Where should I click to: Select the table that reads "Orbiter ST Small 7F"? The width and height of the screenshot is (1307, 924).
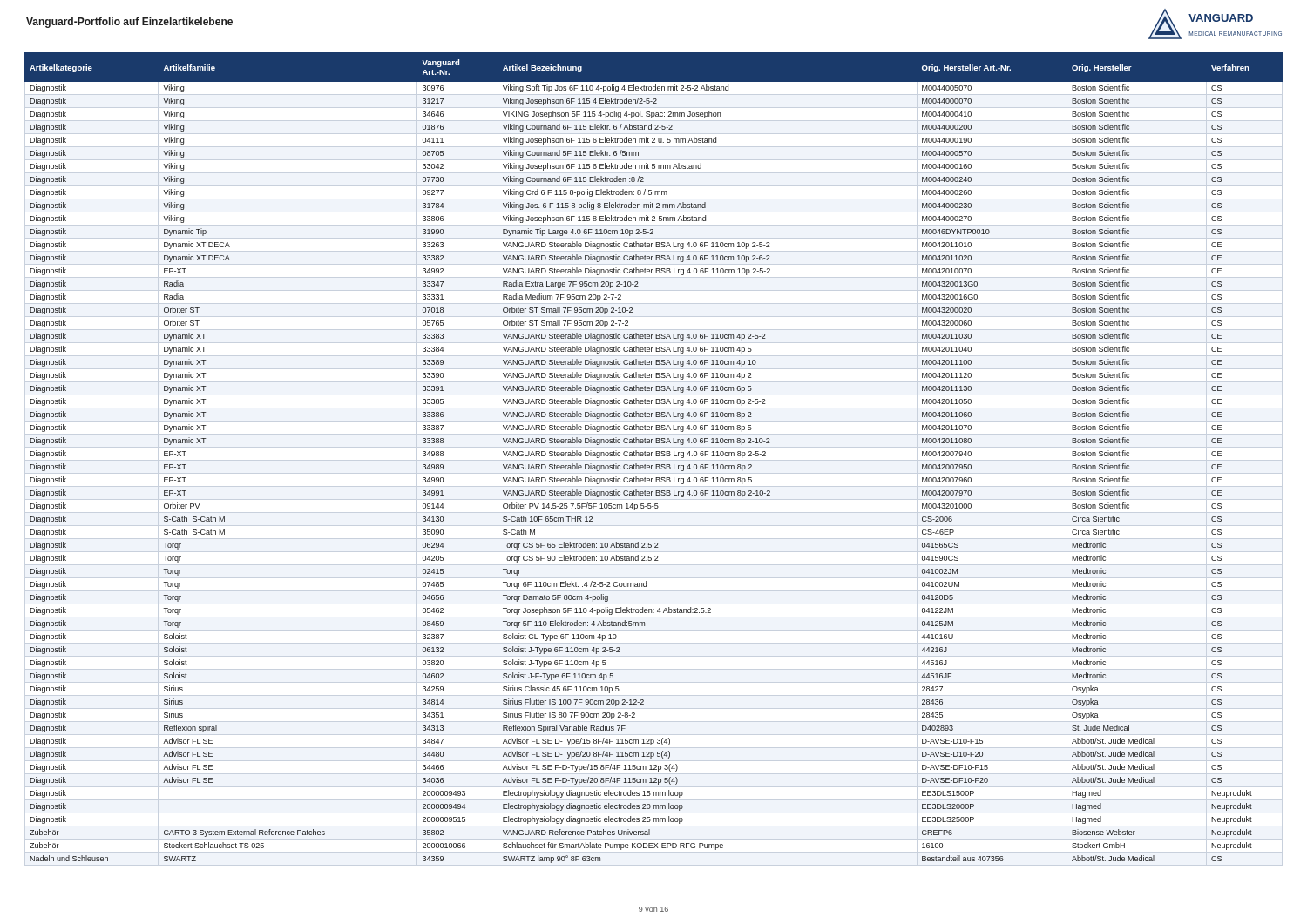[654, 474]
